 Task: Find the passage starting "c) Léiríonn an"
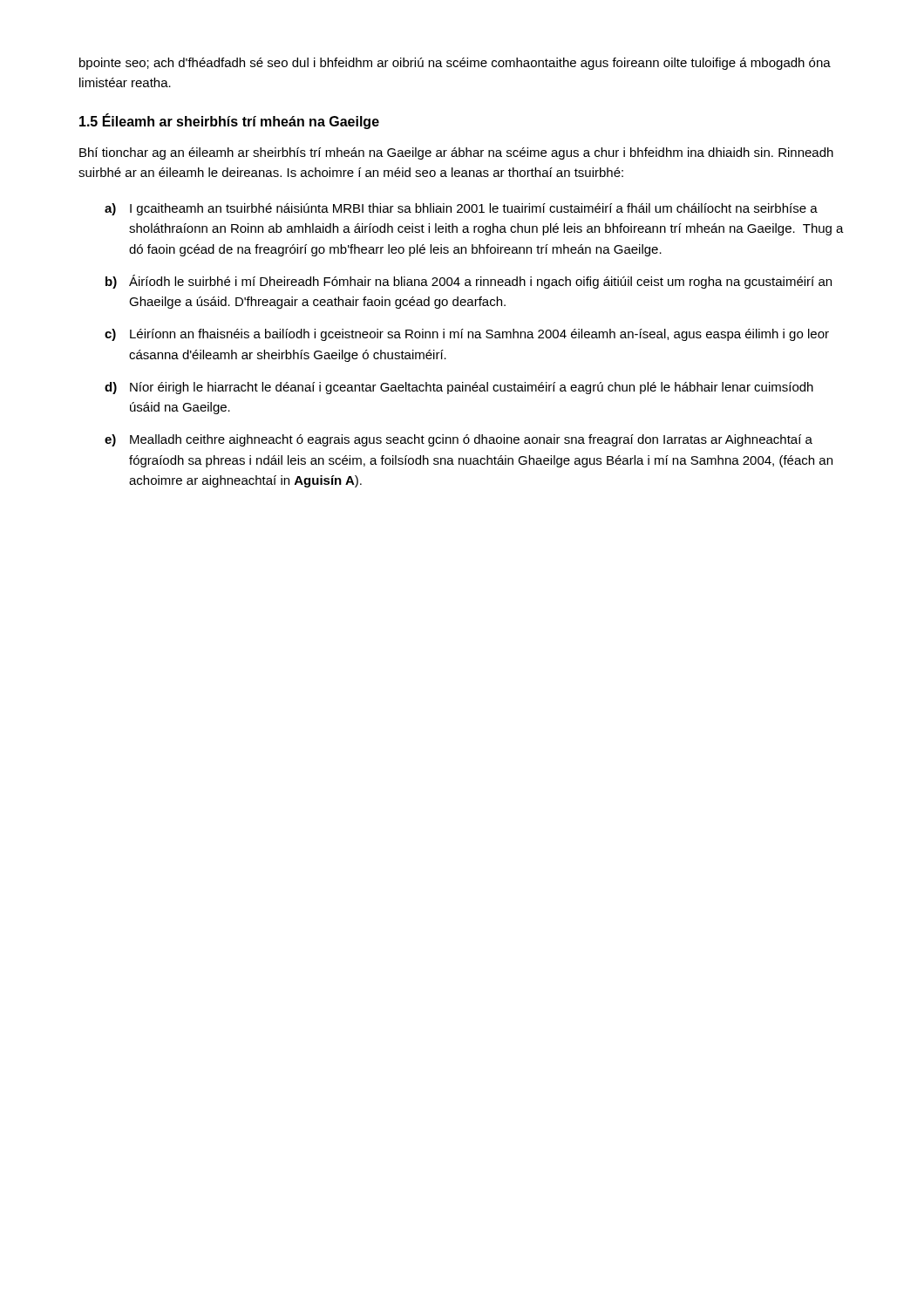point(475,344)
